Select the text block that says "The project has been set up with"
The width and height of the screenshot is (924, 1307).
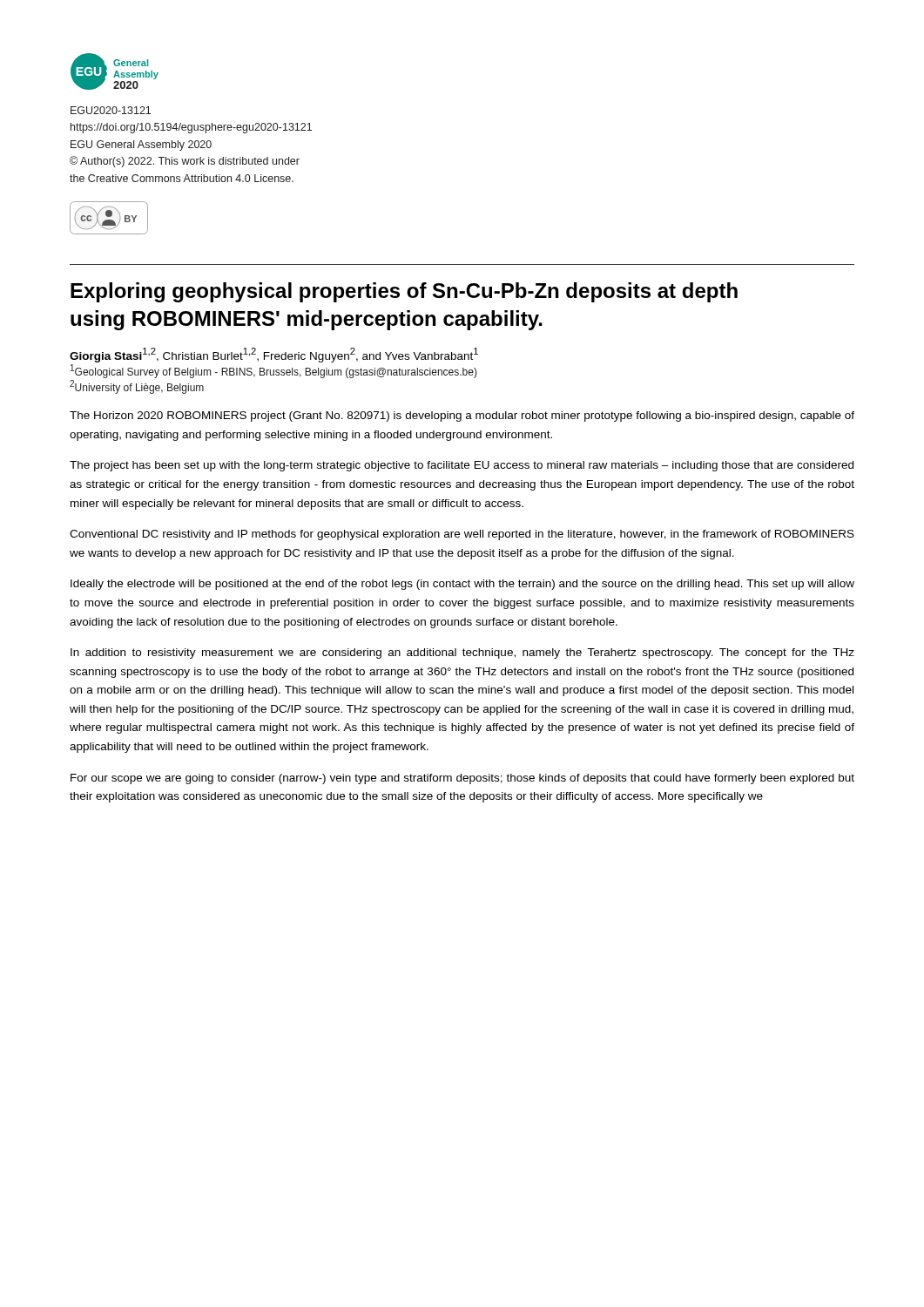pos(462,484)
